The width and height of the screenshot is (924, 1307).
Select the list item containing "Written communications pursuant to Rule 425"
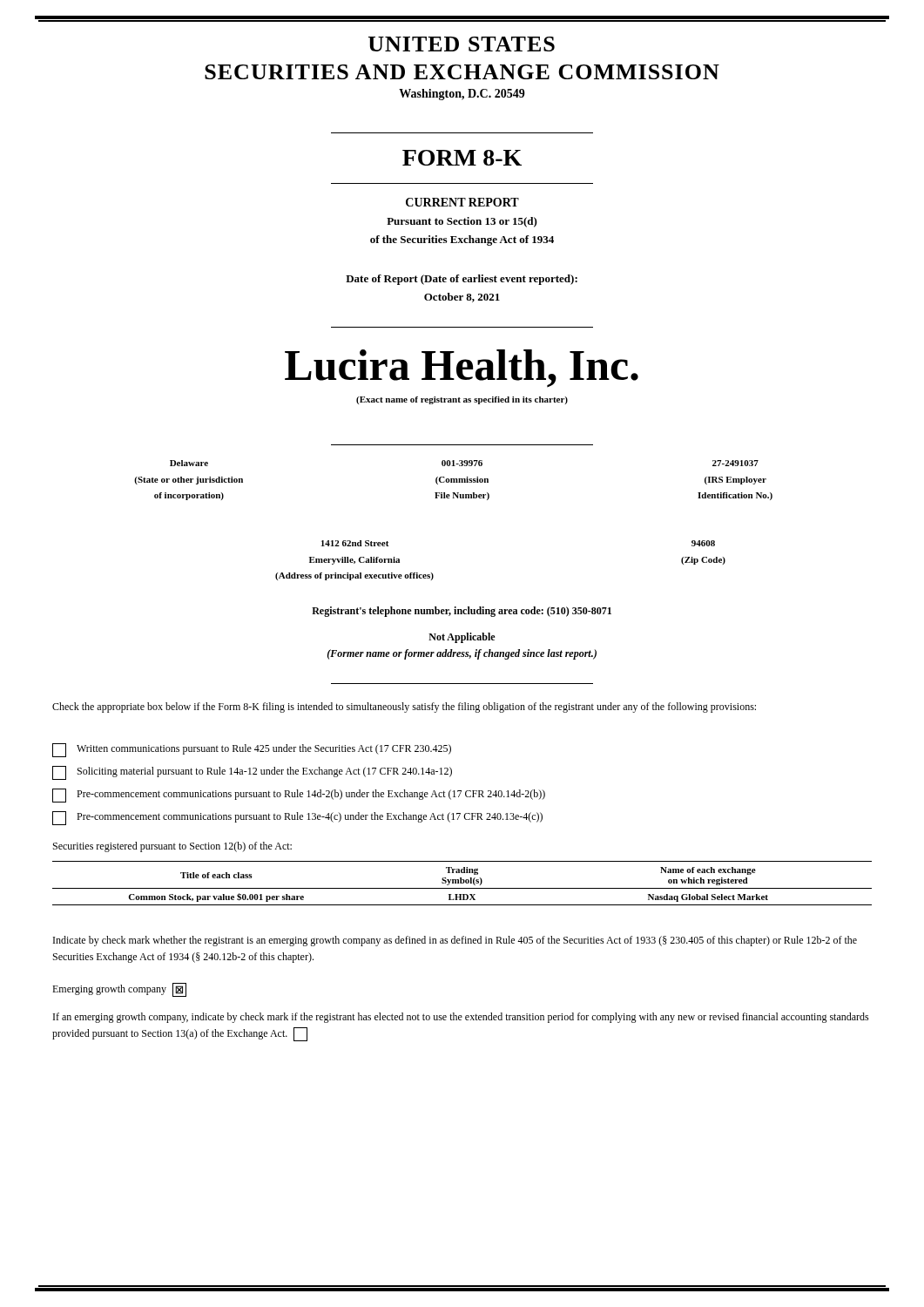(252, 750)
